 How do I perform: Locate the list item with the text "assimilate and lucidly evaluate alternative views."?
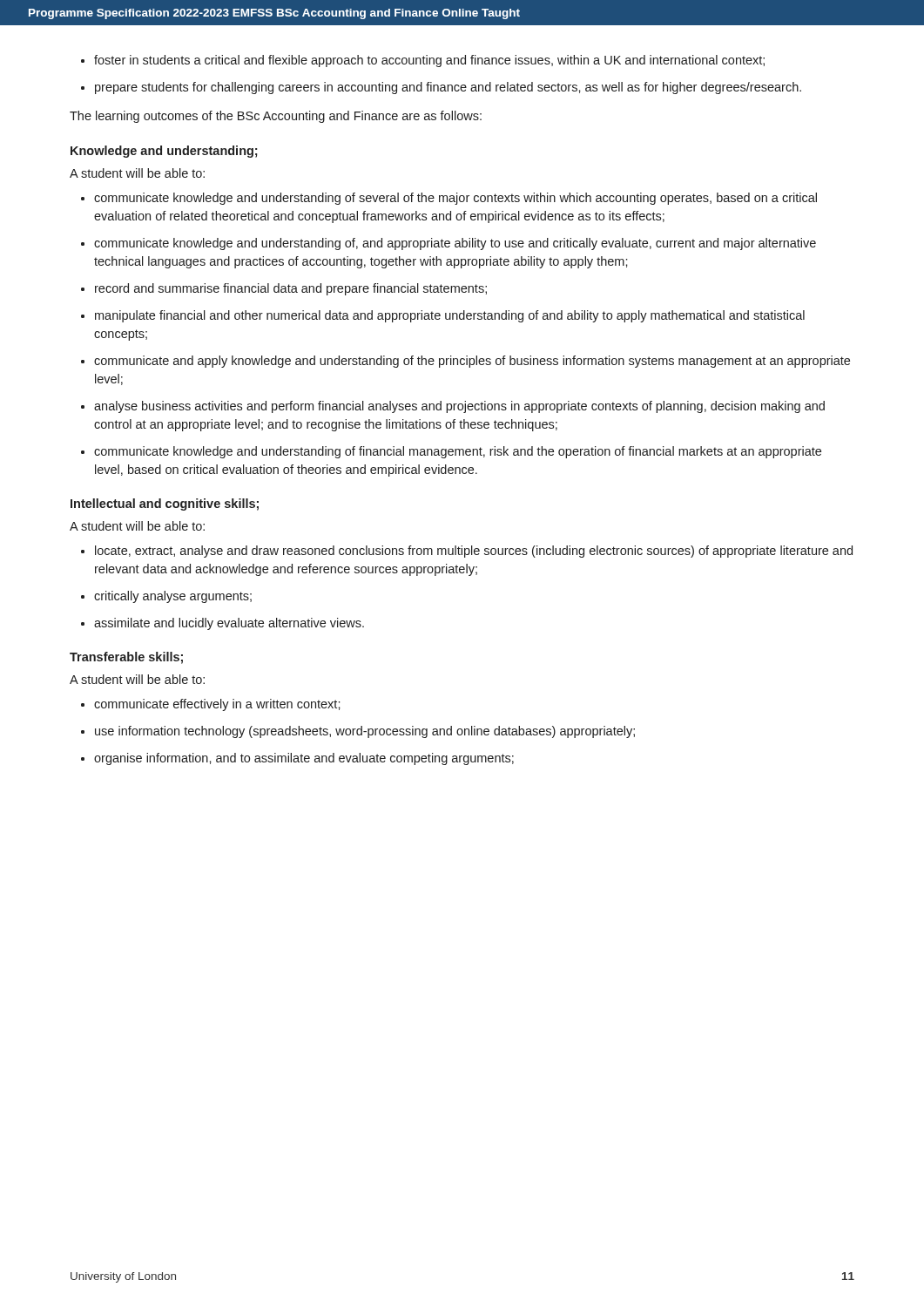[x=229, y=624]
